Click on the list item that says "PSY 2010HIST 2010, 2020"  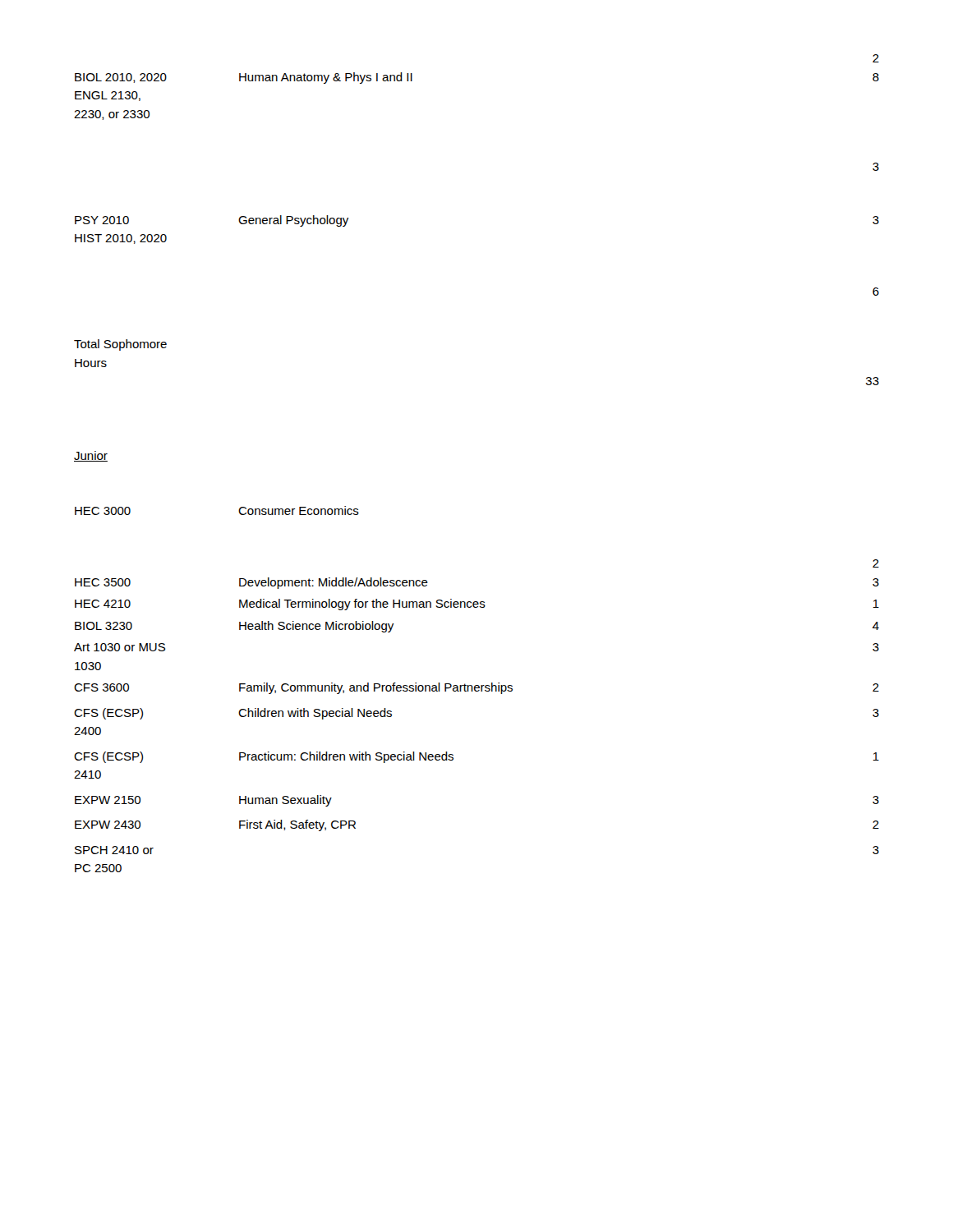coord(120,229)
